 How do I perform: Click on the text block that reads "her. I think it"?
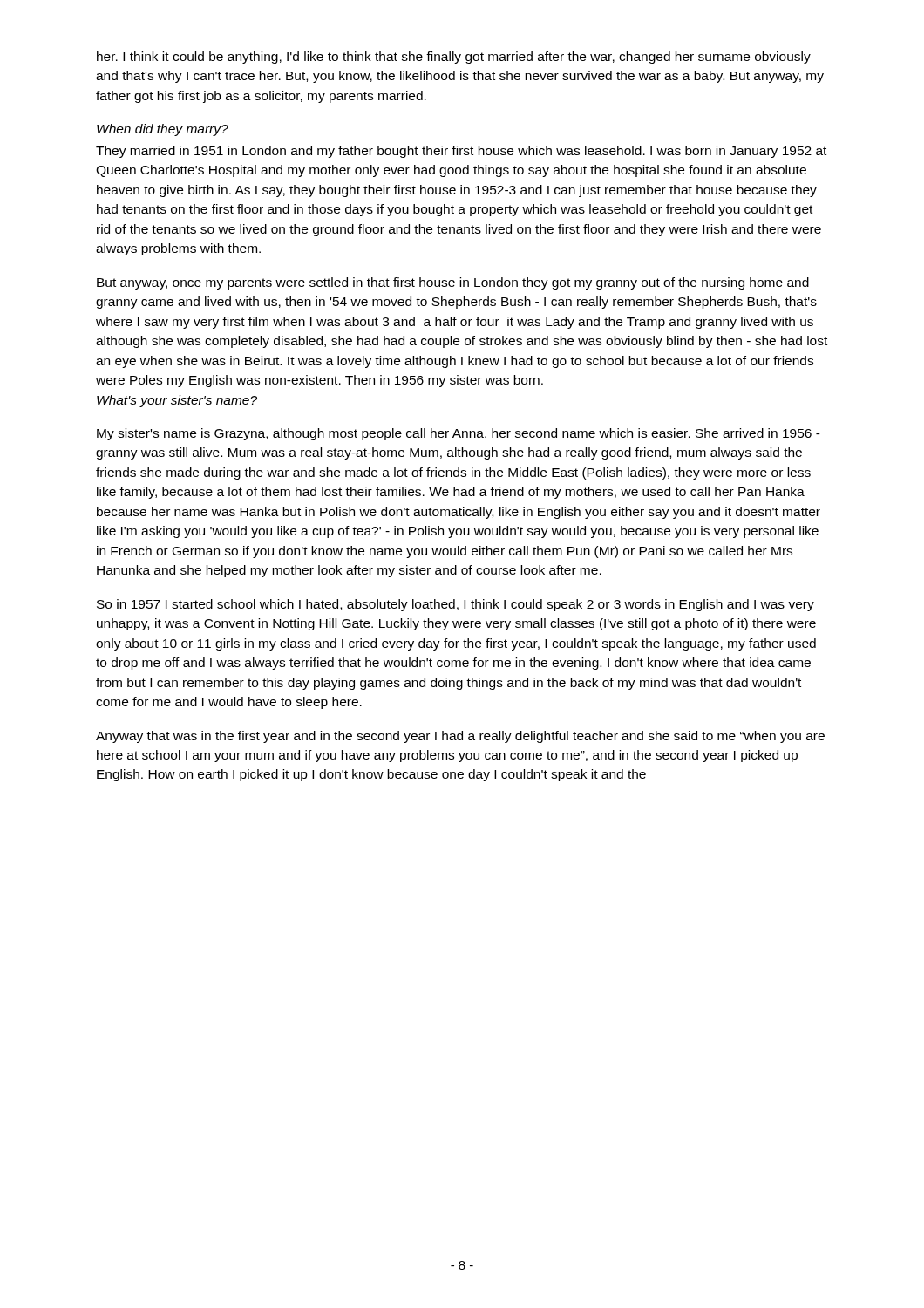click(x=460, y=76)
